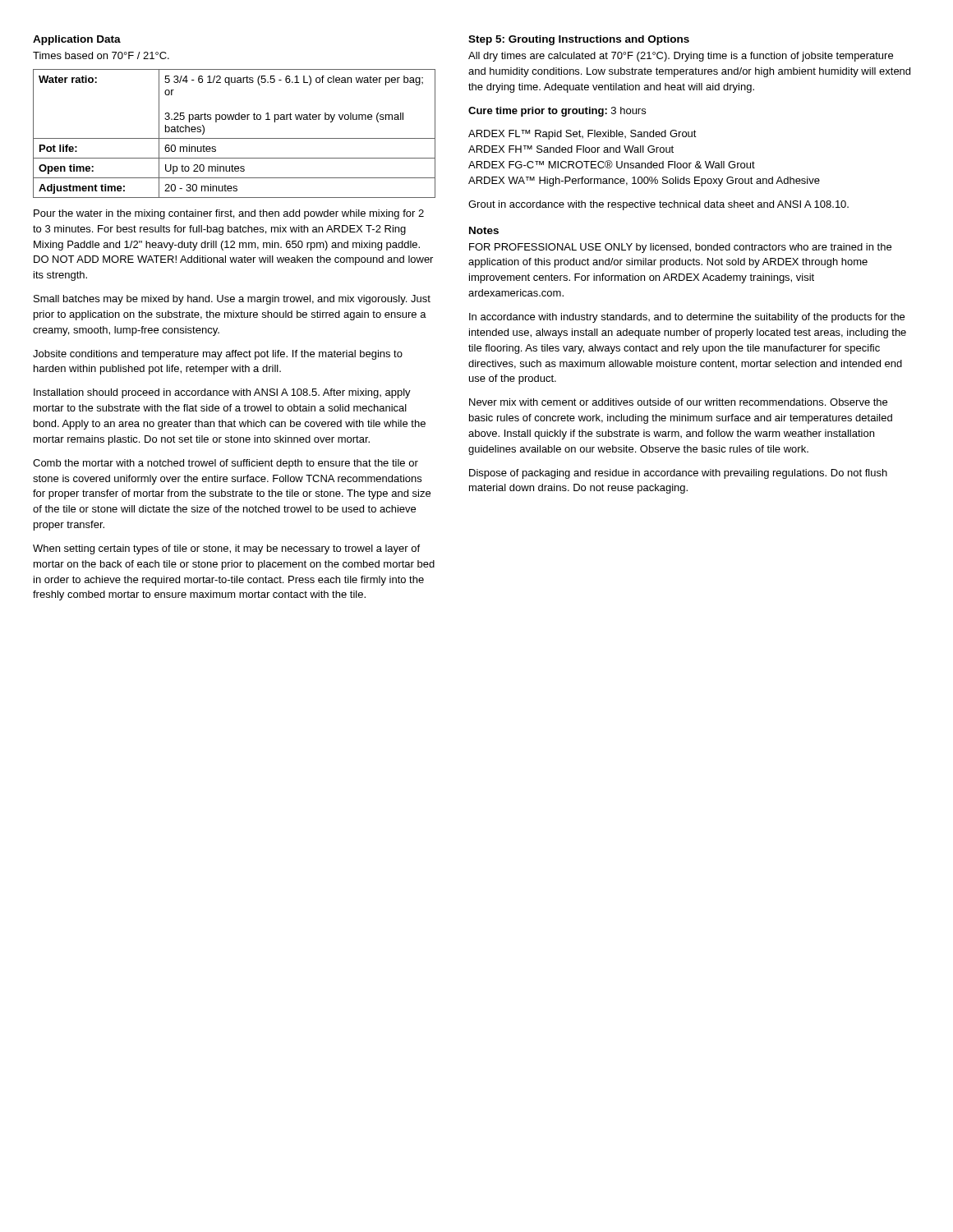Find the table that mentions "Up to 20 minutes"
Viewport: 953px width, 1232px height.
tap(234, 133)
